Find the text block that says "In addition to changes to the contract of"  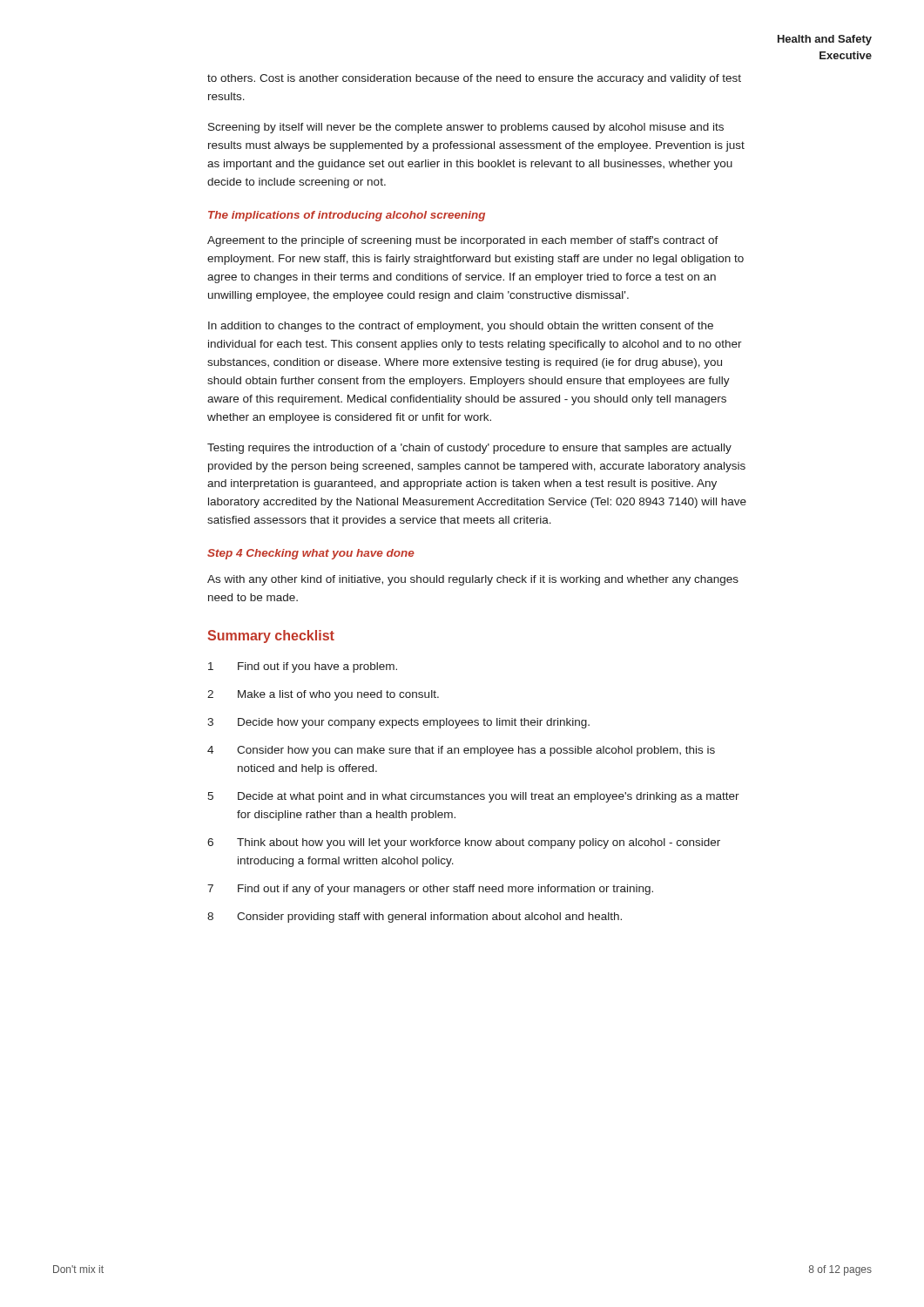coord(474,371)
